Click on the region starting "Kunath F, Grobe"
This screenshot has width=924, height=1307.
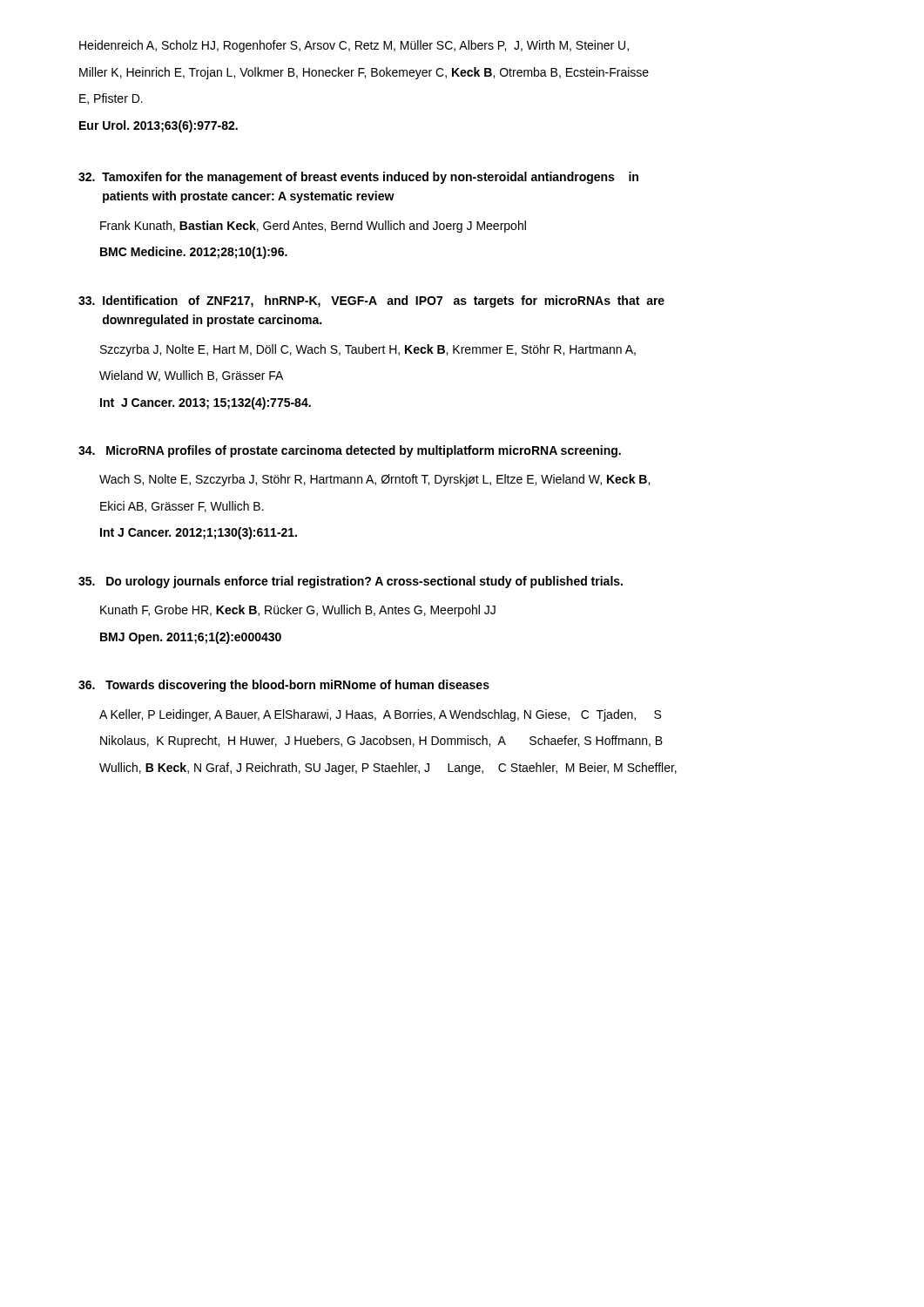(x=298, y=610)
